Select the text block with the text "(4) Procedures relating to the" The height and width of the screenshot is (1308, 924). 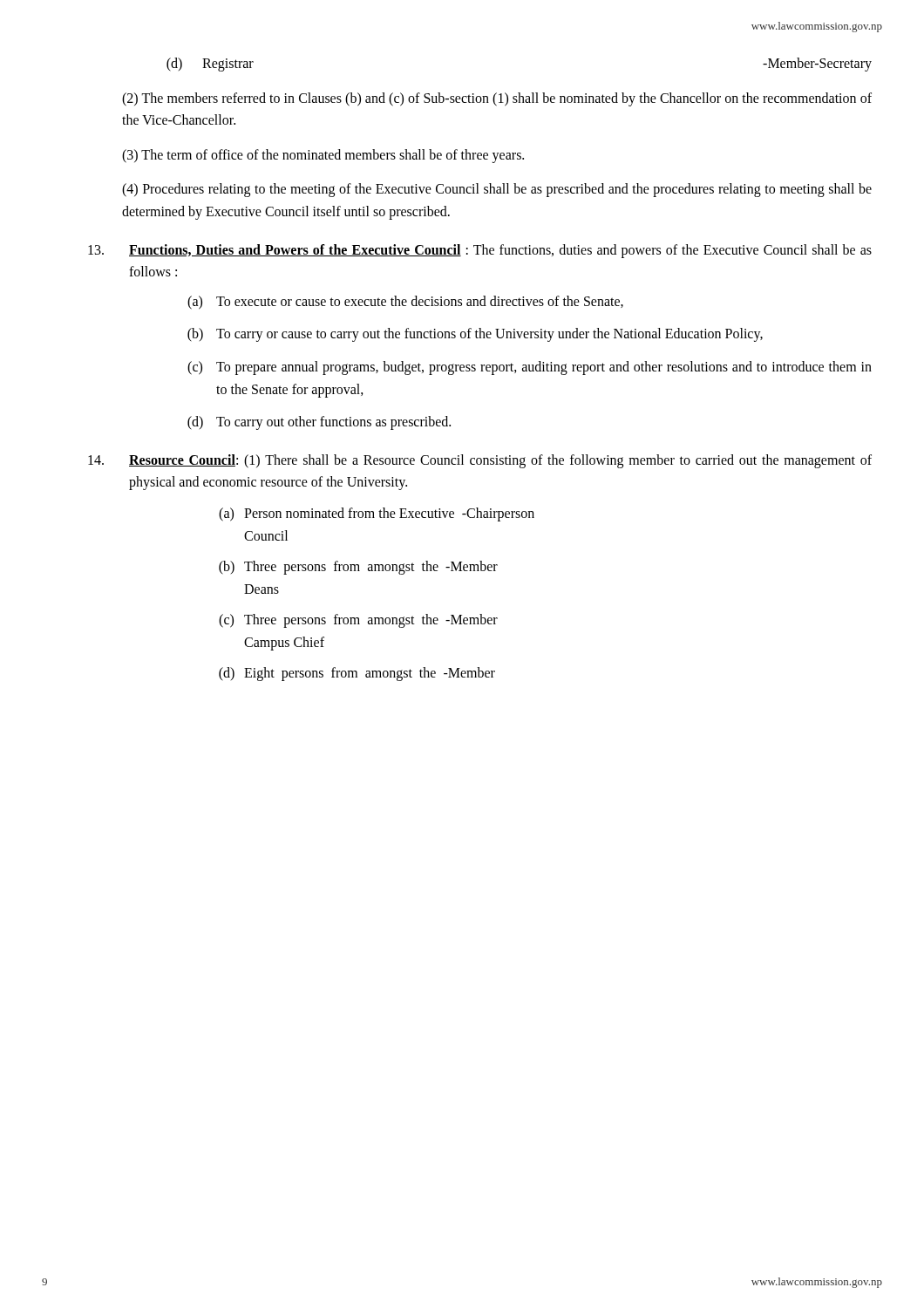tap(497, 200)
